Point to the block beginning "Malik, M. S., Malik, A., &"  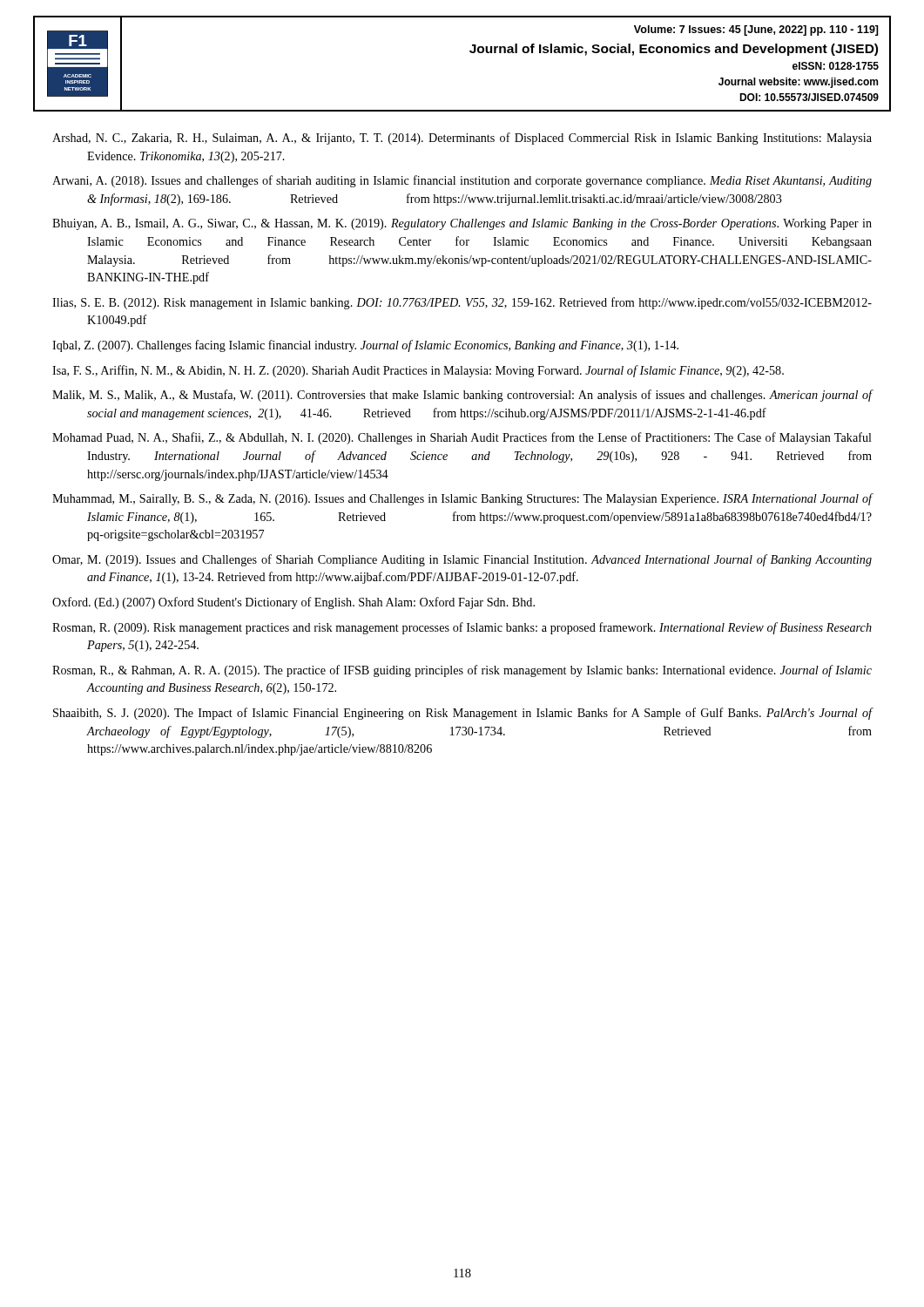(x=462, y=404)
